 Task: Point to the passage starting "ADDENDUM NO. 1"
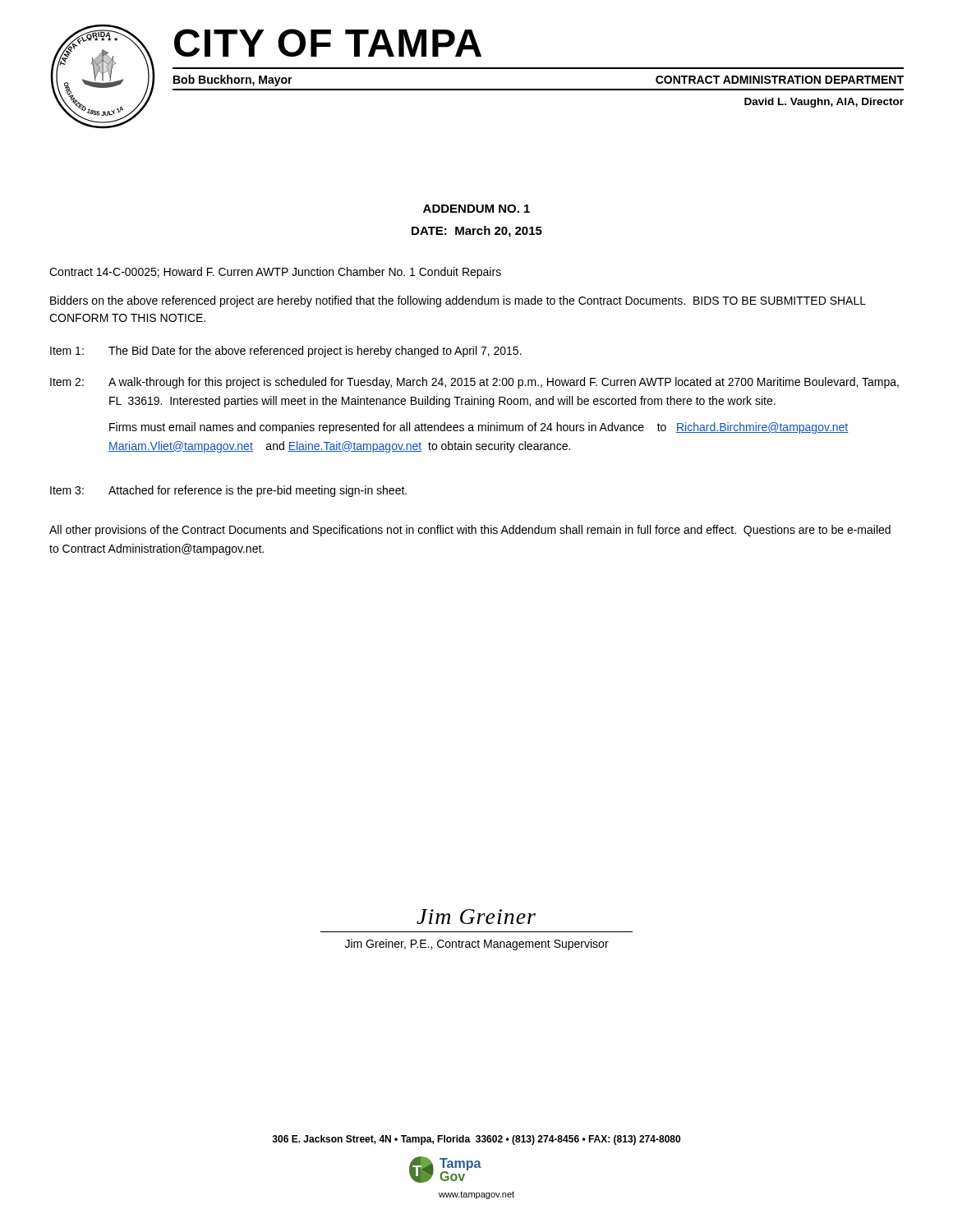476,208
